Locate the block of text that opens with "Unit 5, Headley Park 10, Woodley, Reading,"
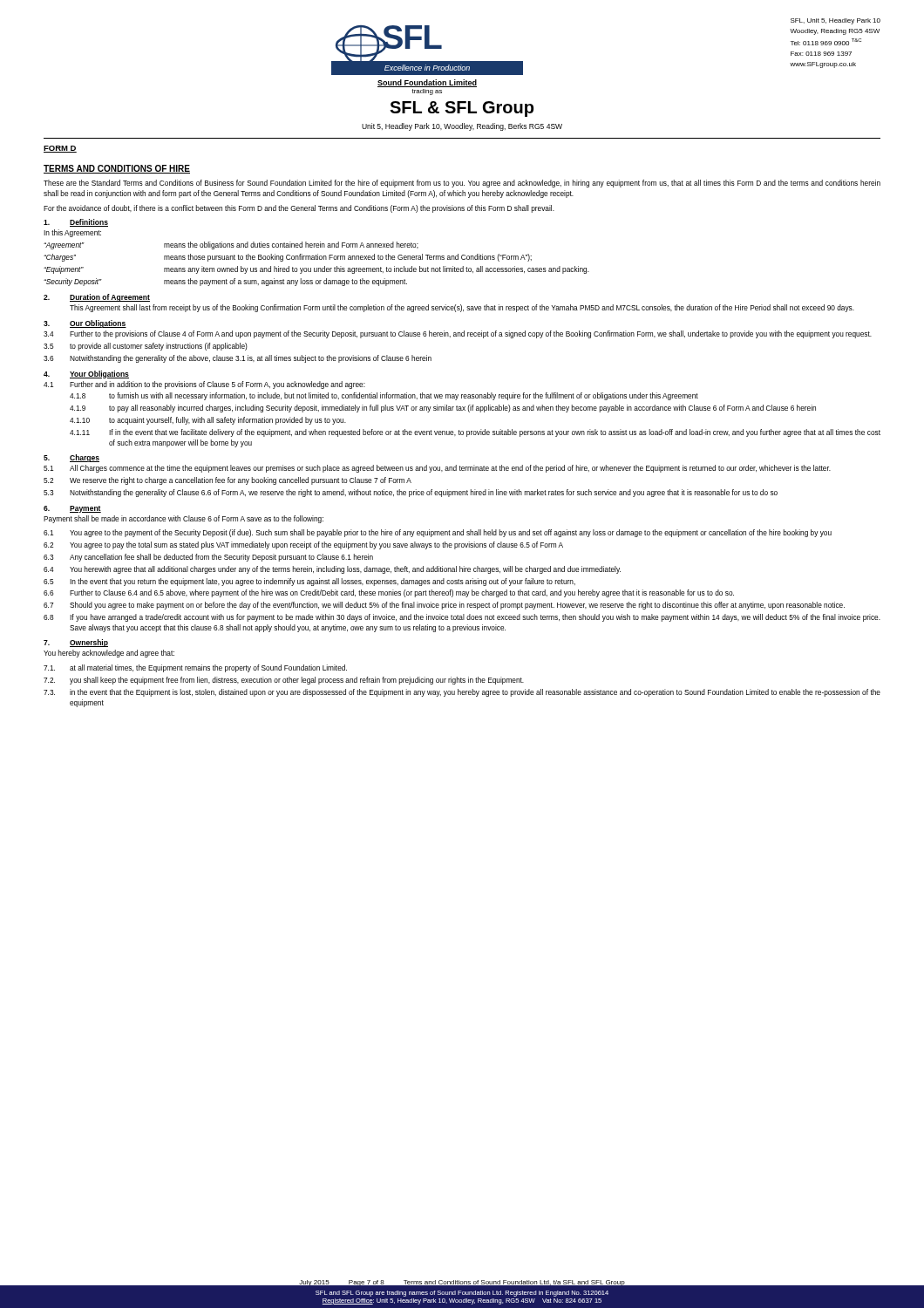The image size is (924, 1308). tap(462, 126)
